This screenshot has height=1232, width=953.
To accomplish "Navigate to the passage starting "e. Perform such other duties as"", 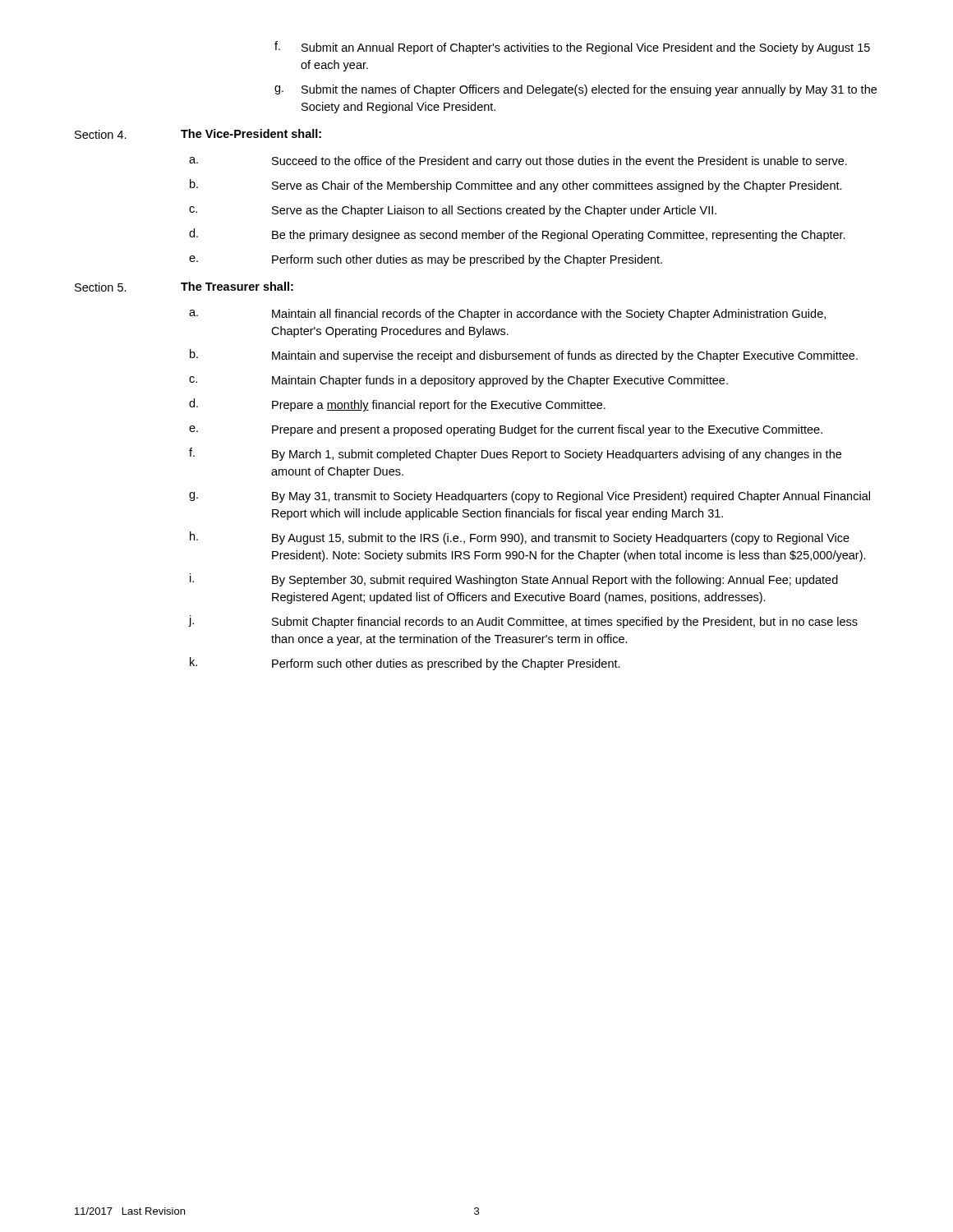I will click(x=530, y=260).
